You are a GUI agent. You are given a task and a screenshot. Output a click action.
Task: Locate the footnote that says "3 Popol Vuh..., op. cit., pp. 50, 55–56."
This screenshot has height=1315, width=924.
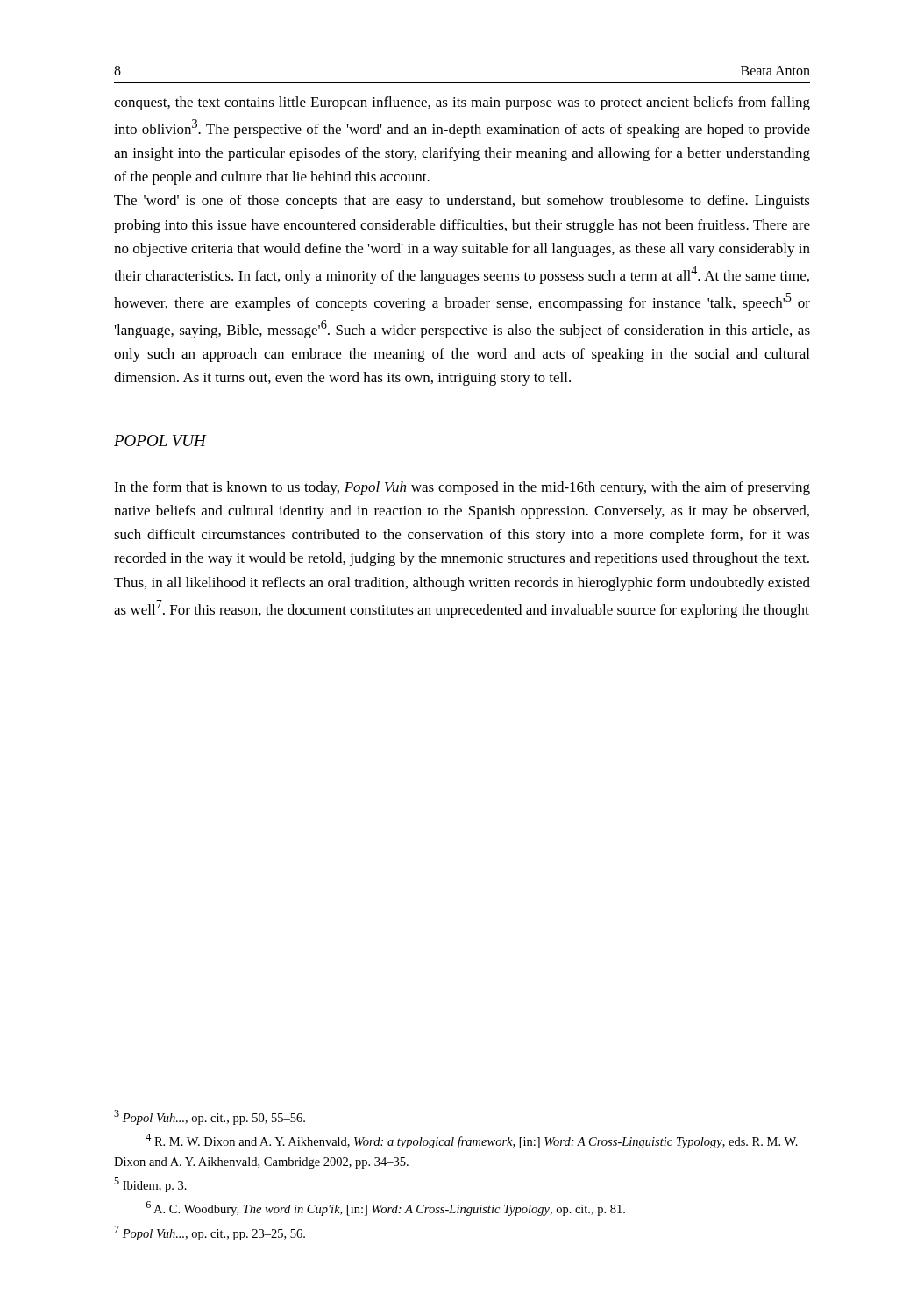(210, 1116)
